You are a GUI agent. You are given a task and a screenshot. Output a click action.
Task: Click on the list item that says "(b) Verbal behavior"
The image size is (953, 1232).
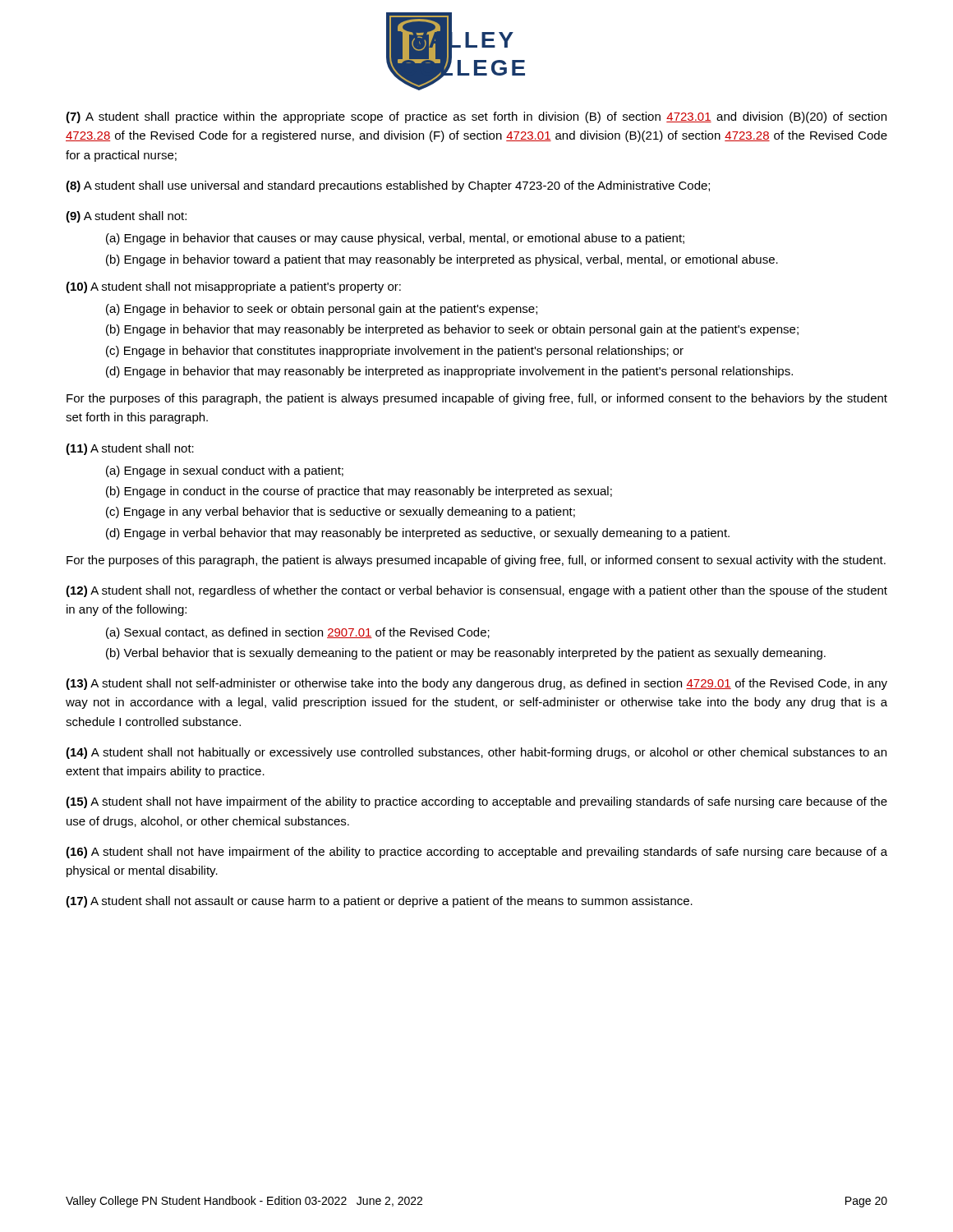(466, 652)
